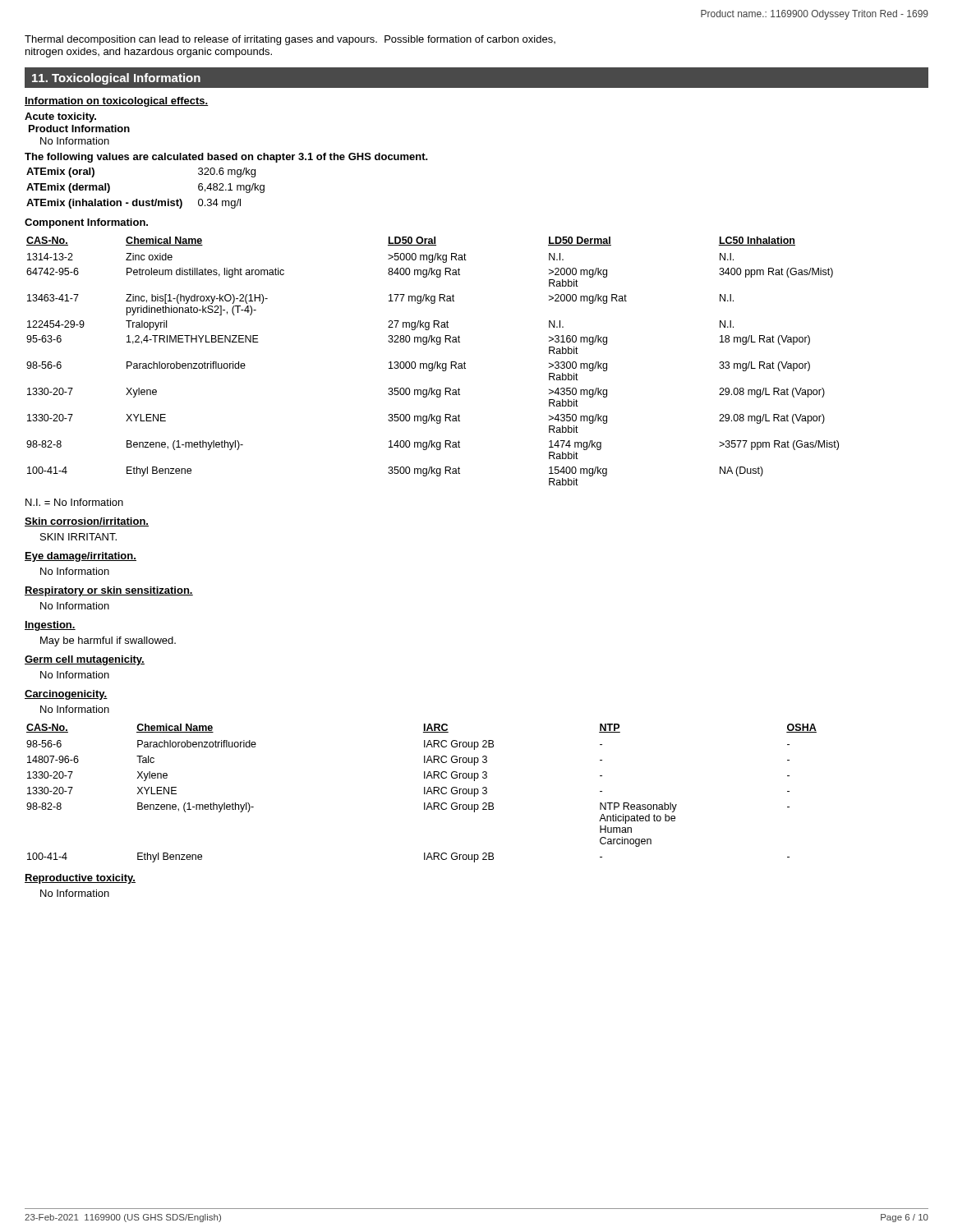
Task: Click on the block starting "N.I. = No Information"
Action: pyautogui.click(x=74, y=502)
